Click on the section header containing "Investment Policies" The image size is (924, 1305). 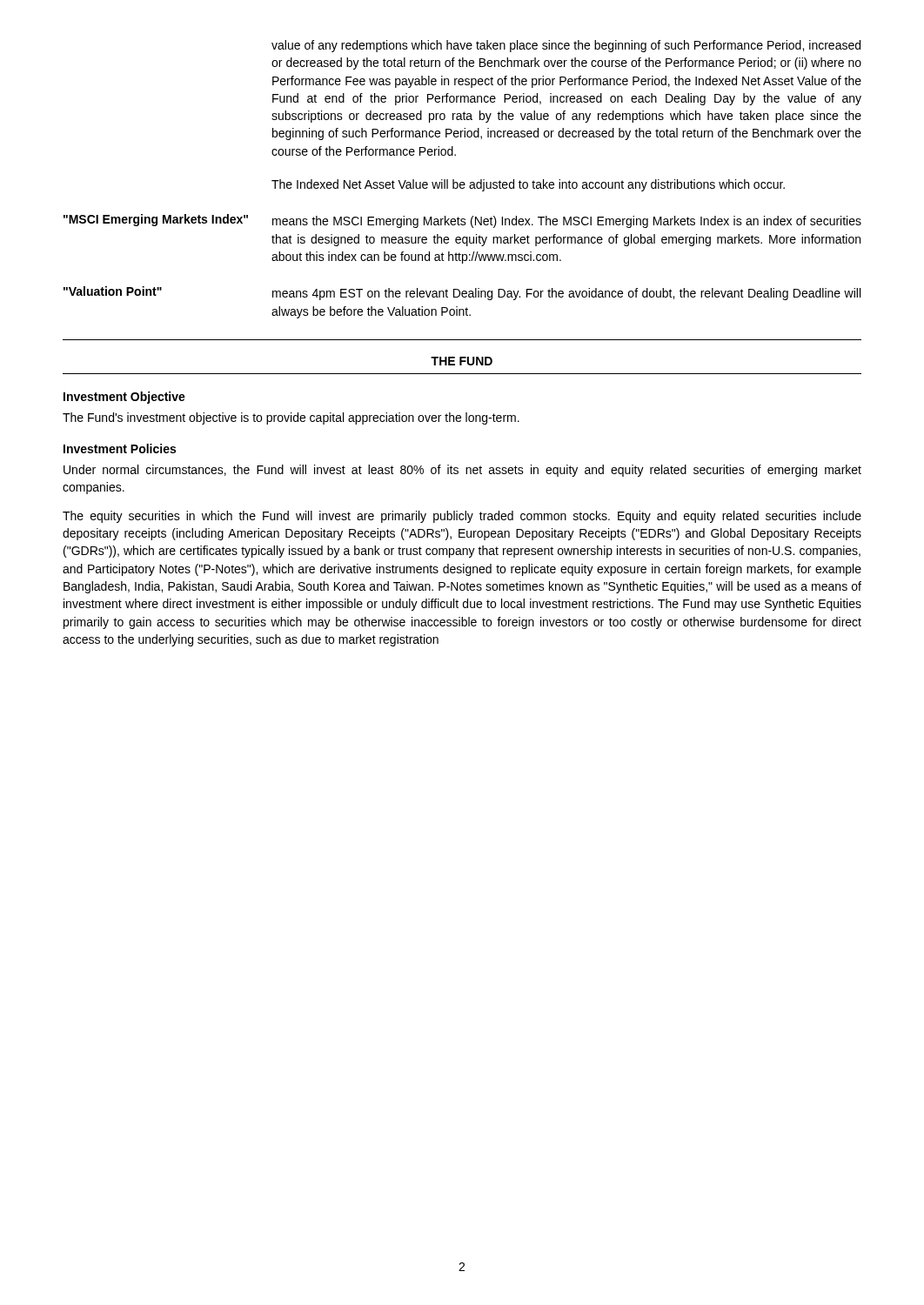(120, 449)
